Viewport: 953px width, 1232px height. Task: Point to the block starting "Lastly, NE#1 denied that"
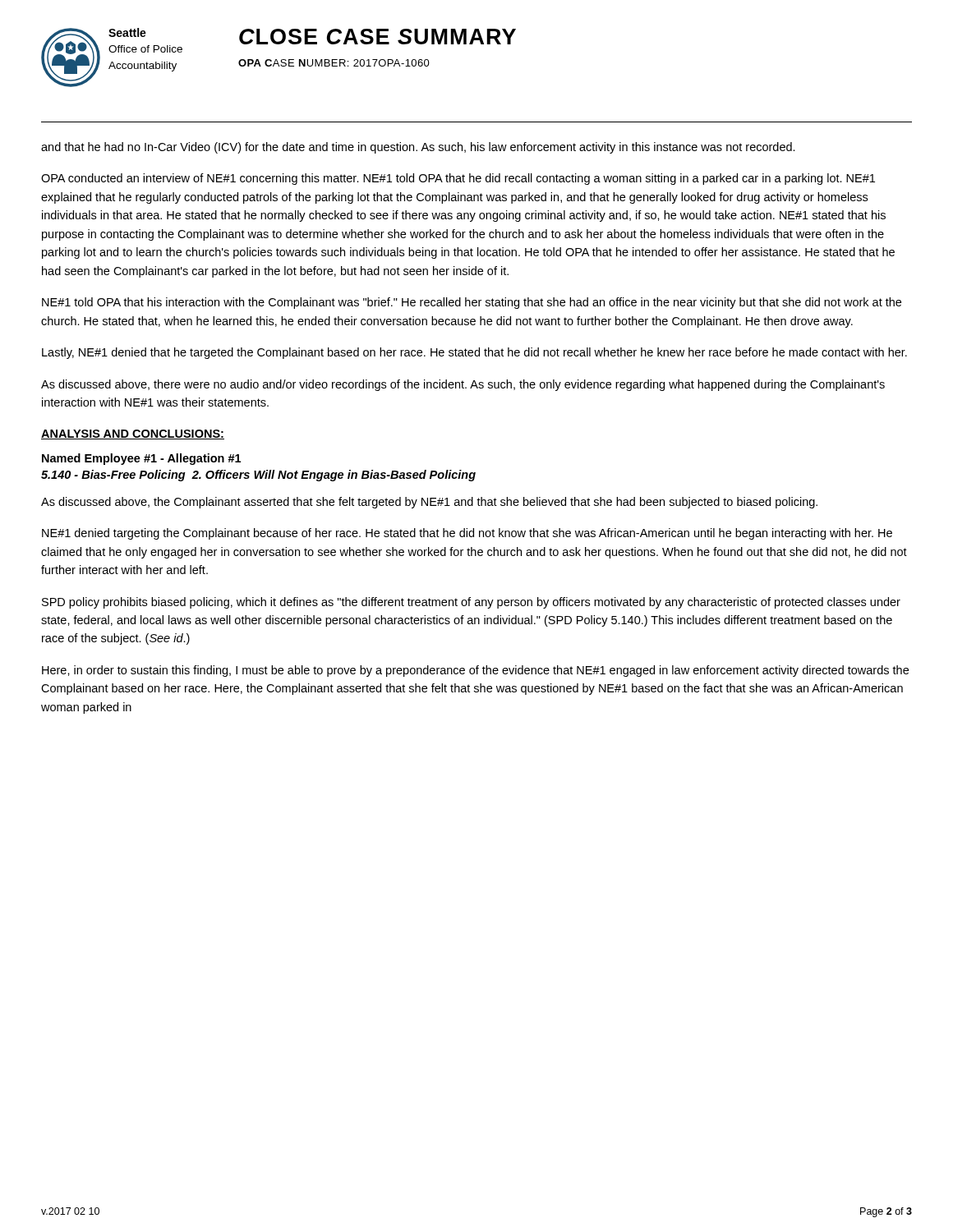tap(474, 353)
